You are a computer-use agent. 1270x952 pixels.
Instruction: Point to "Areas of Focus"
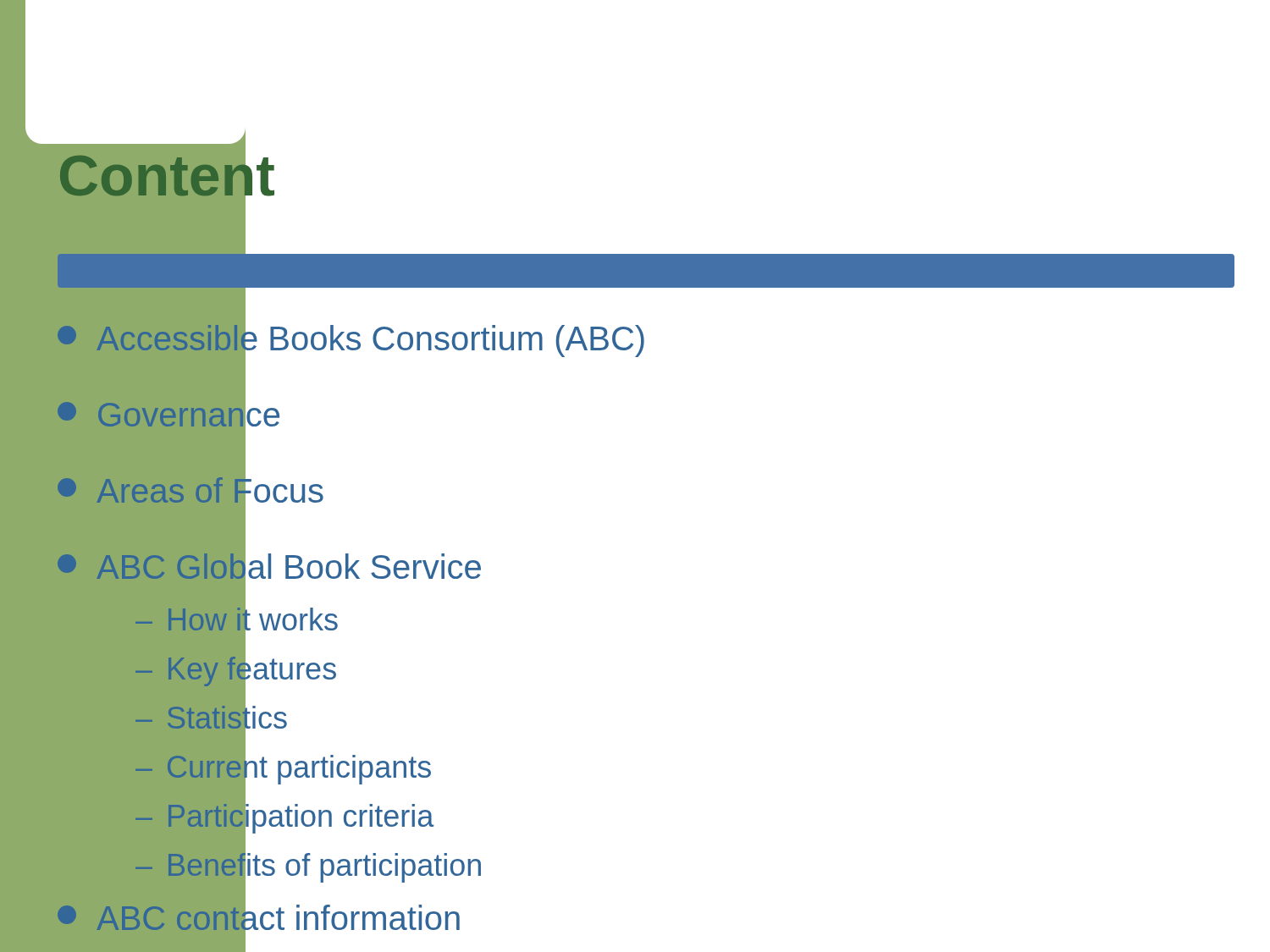coord(190,491)
